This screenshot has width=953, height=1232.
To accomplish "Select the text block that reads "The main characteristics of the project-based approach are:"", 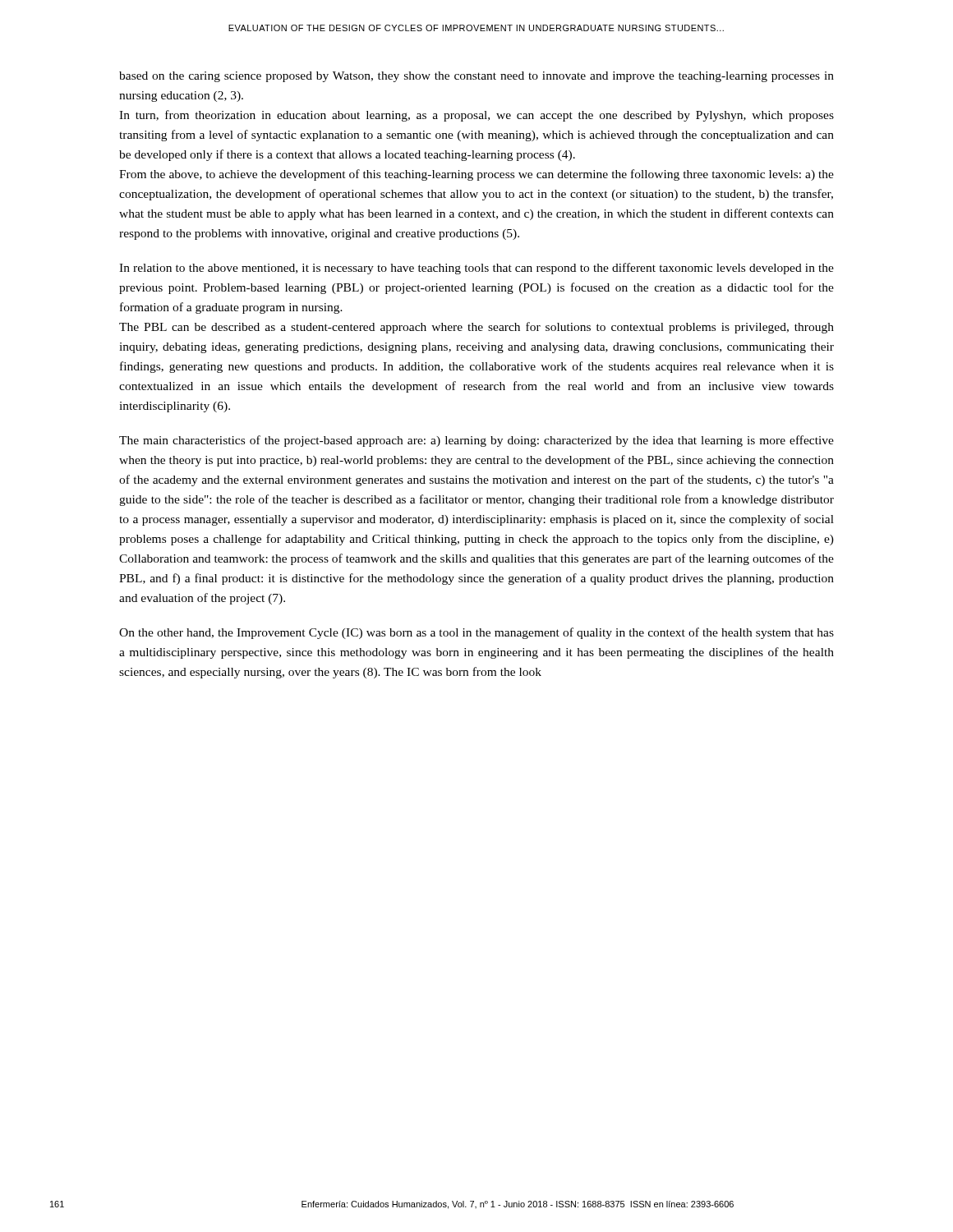I will [476, 519].
